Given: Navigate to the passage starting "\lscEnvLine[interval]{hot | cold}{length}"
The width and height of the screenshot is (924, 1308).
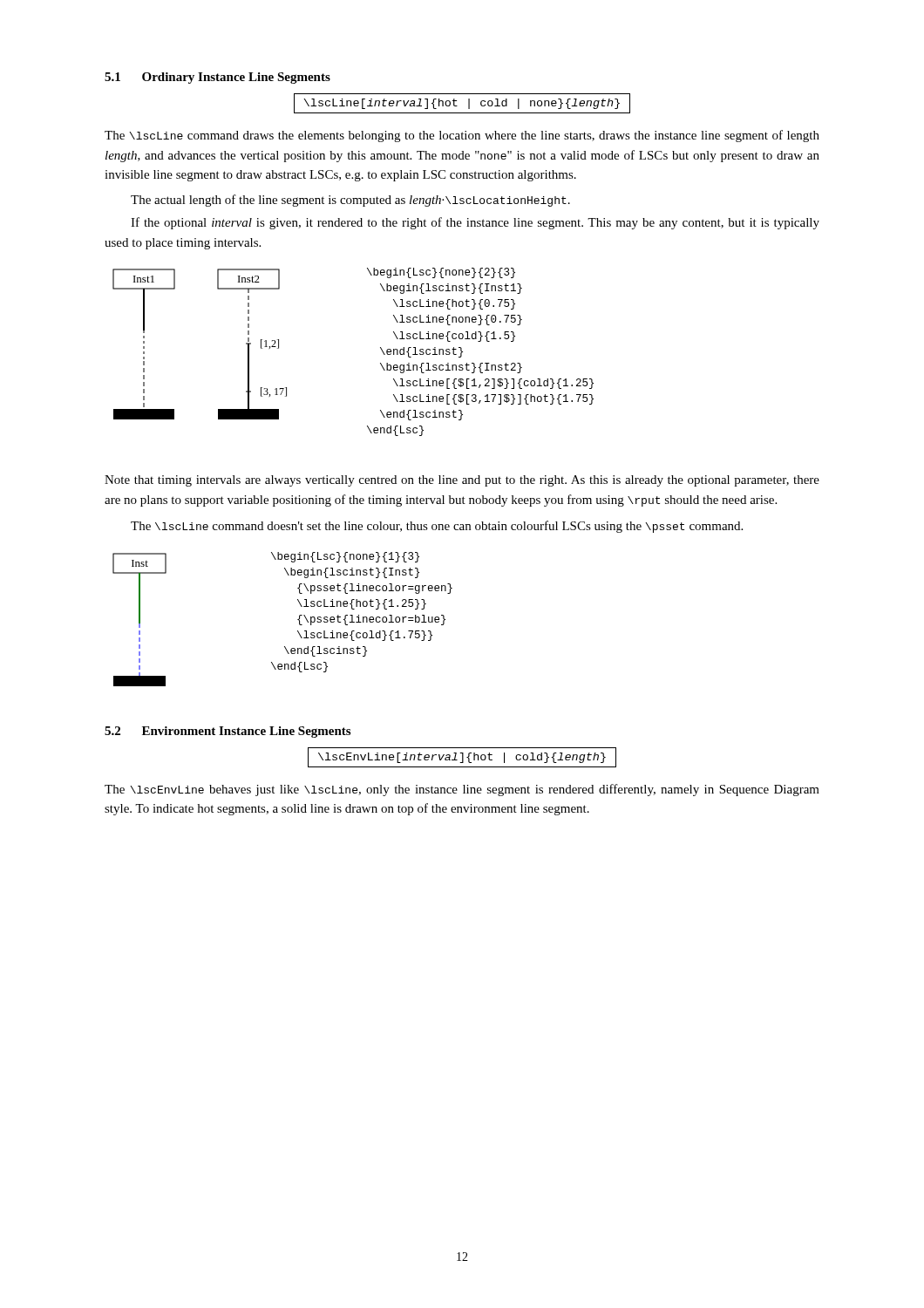Looking at the screenshot, I should (462, 757).
